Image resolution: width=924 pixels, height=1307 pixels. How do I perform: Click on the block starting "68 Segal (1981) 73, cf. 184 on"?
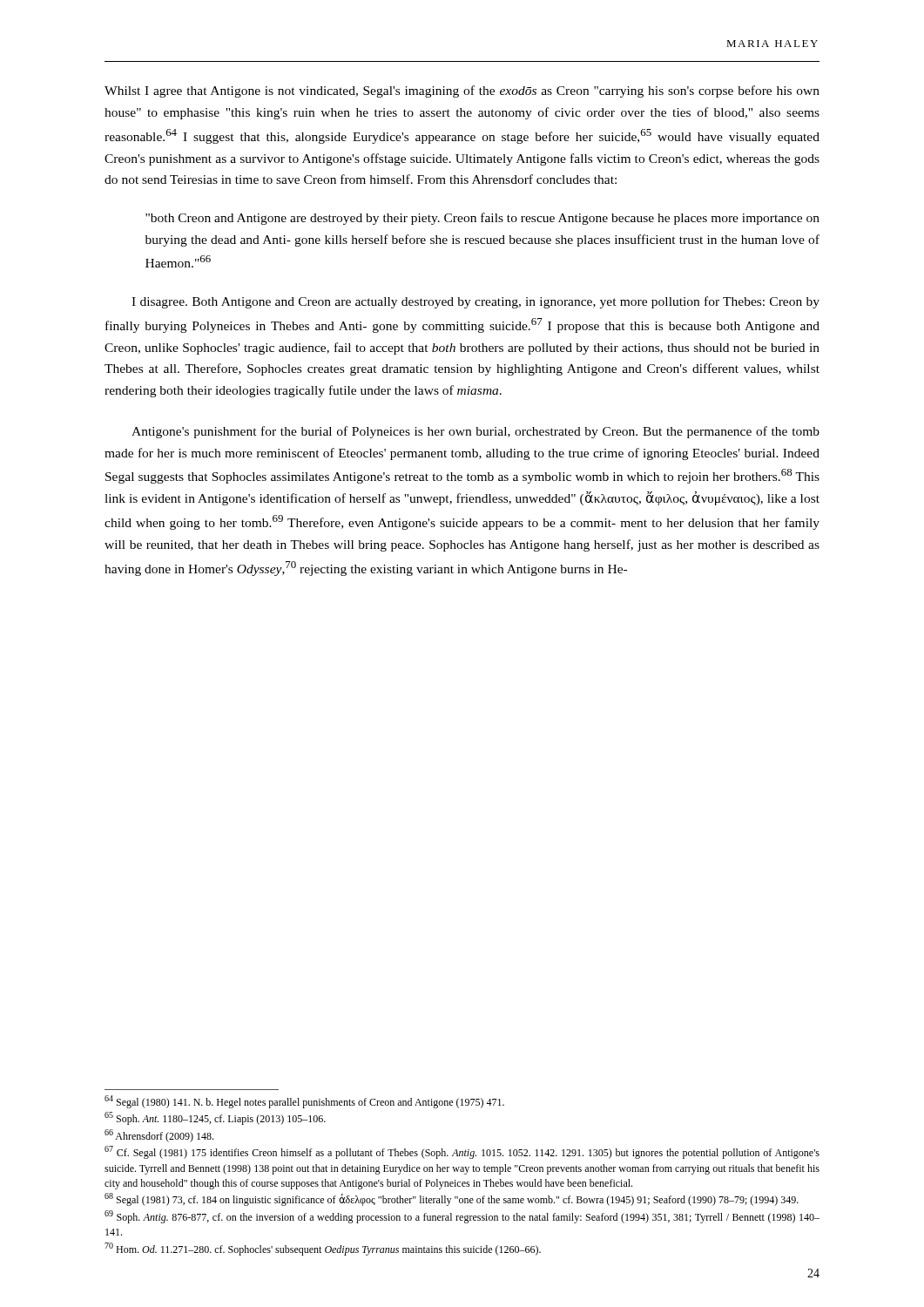pos(462,1201)
